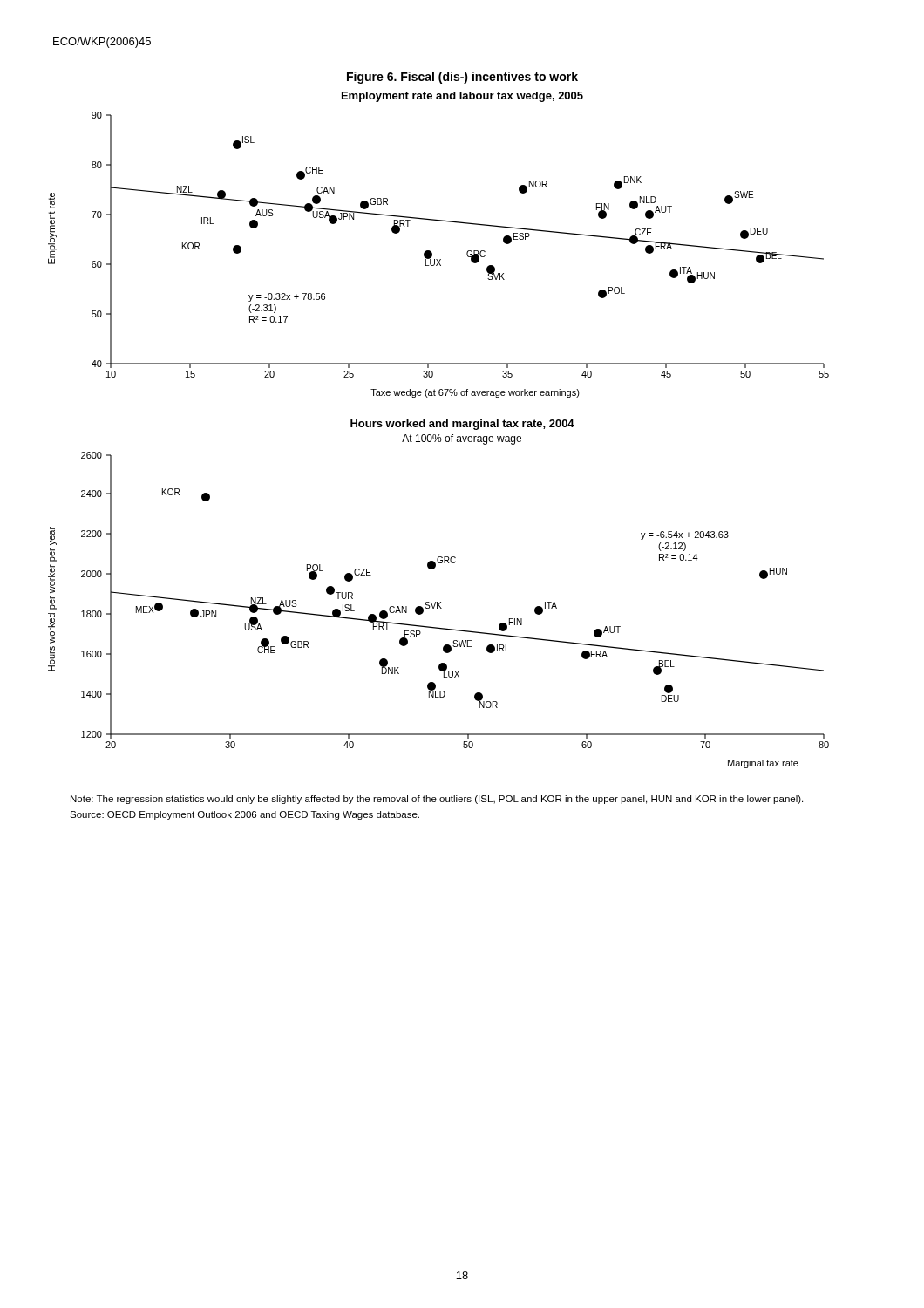Point to the section header beginning "Employment rate and labour tax wedge,"
924x1308 pixels.
[x=462, y=95]
